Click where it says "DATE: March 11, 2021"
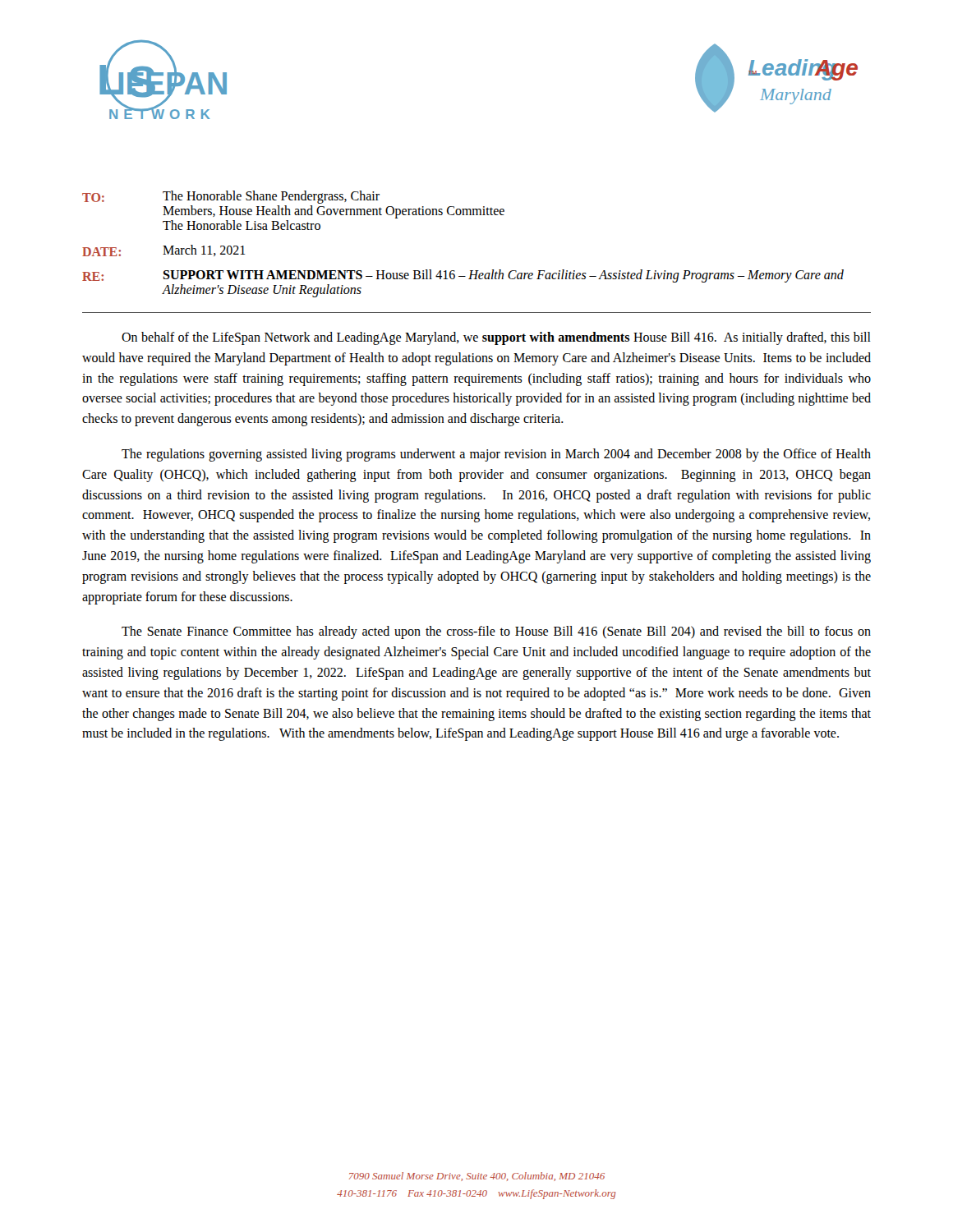Screen dimensions: 1232x953 tap(164, 251)
